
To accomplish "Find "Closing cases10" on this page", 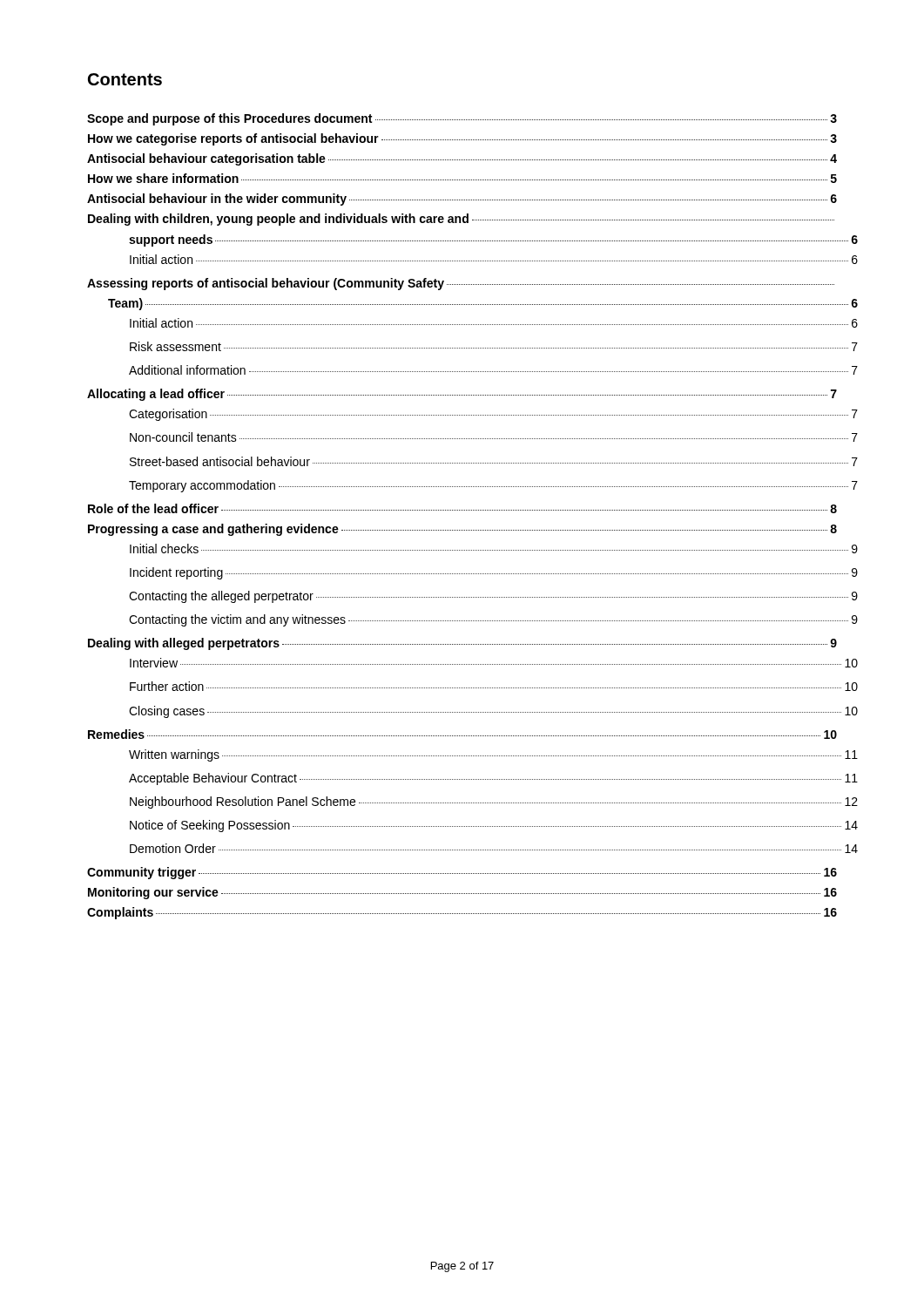I will (x=483, y=711).
